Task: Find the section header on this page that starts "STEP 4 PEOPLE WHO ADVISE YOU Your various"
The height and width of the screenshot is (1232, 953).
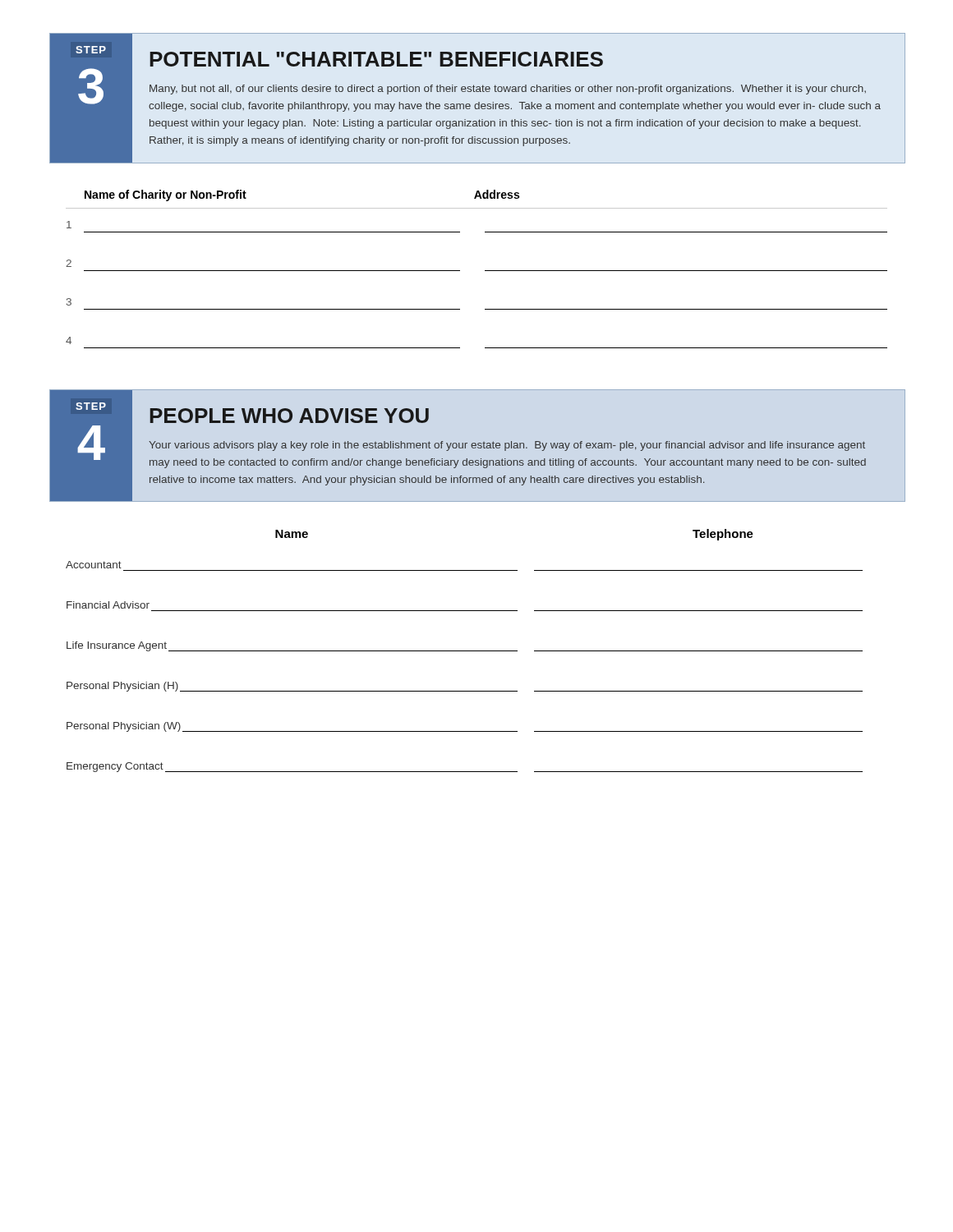Action: pyautogui.click(x=476, y=446)
